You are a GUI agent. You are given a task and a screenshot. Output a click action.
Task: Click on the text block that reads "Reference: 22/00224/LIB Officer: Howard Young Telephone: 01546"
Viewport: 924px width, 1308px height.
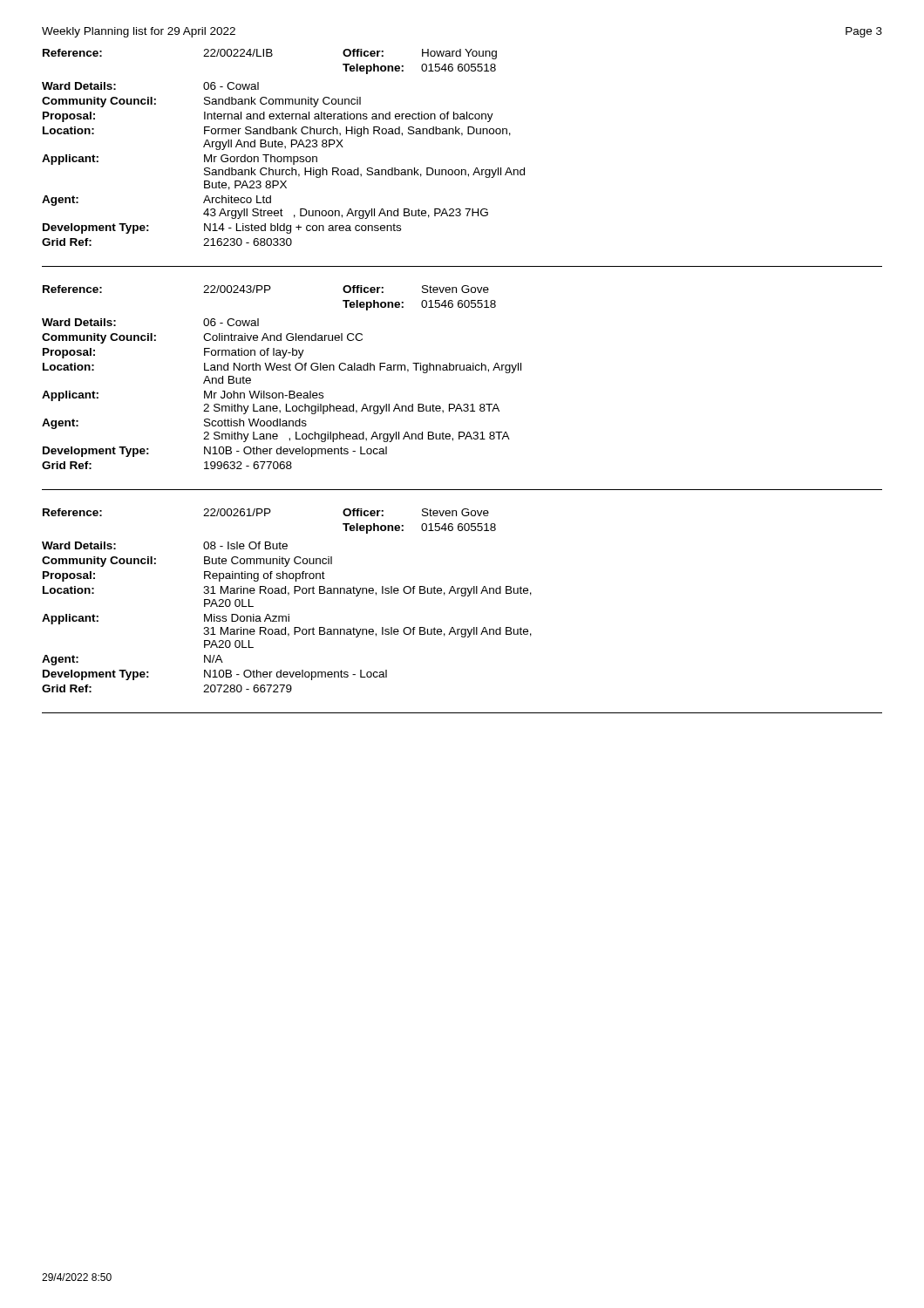tap(462, 147)
